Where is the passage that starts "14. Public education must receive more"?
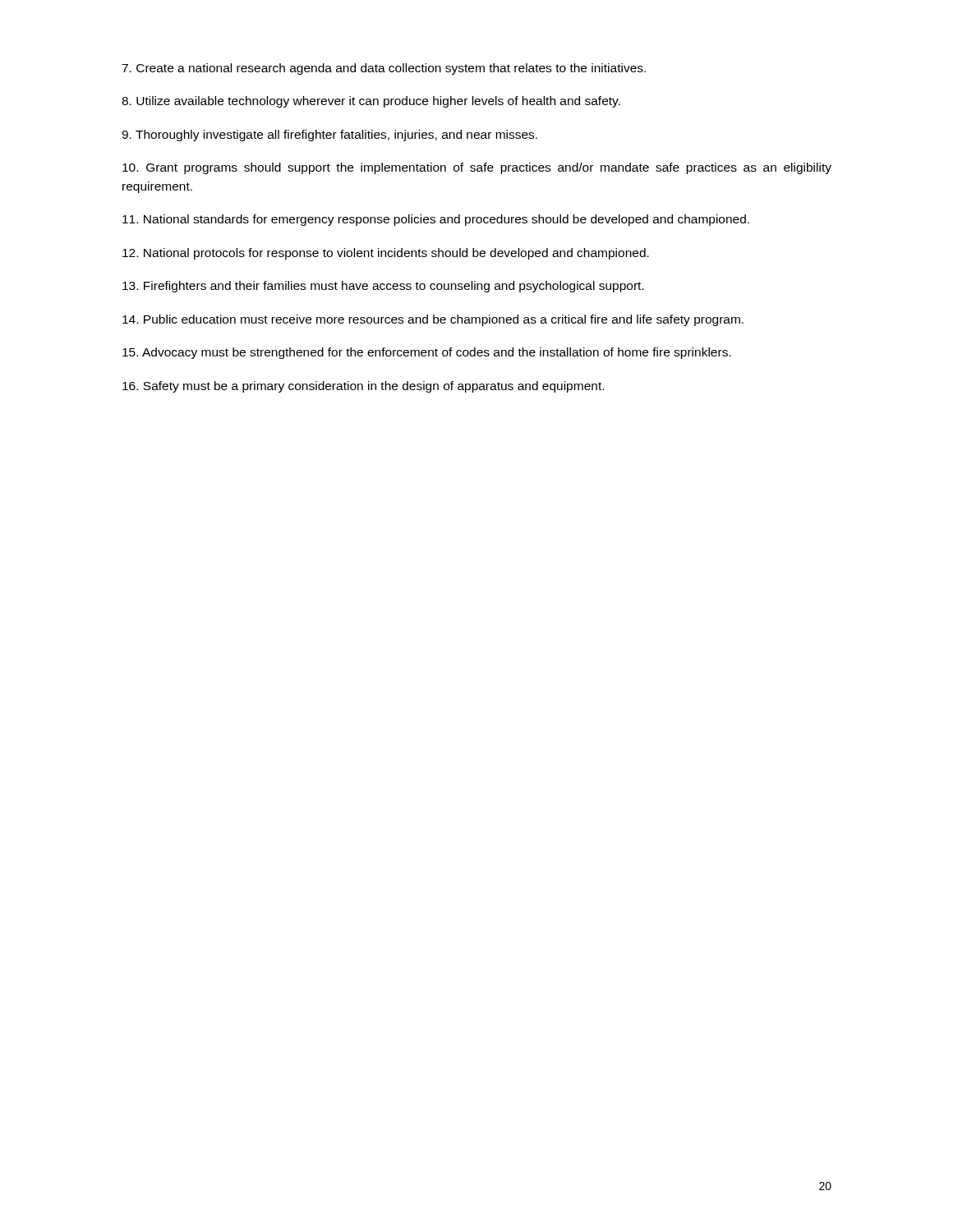The image size is (953, 1232). (433, 319)
